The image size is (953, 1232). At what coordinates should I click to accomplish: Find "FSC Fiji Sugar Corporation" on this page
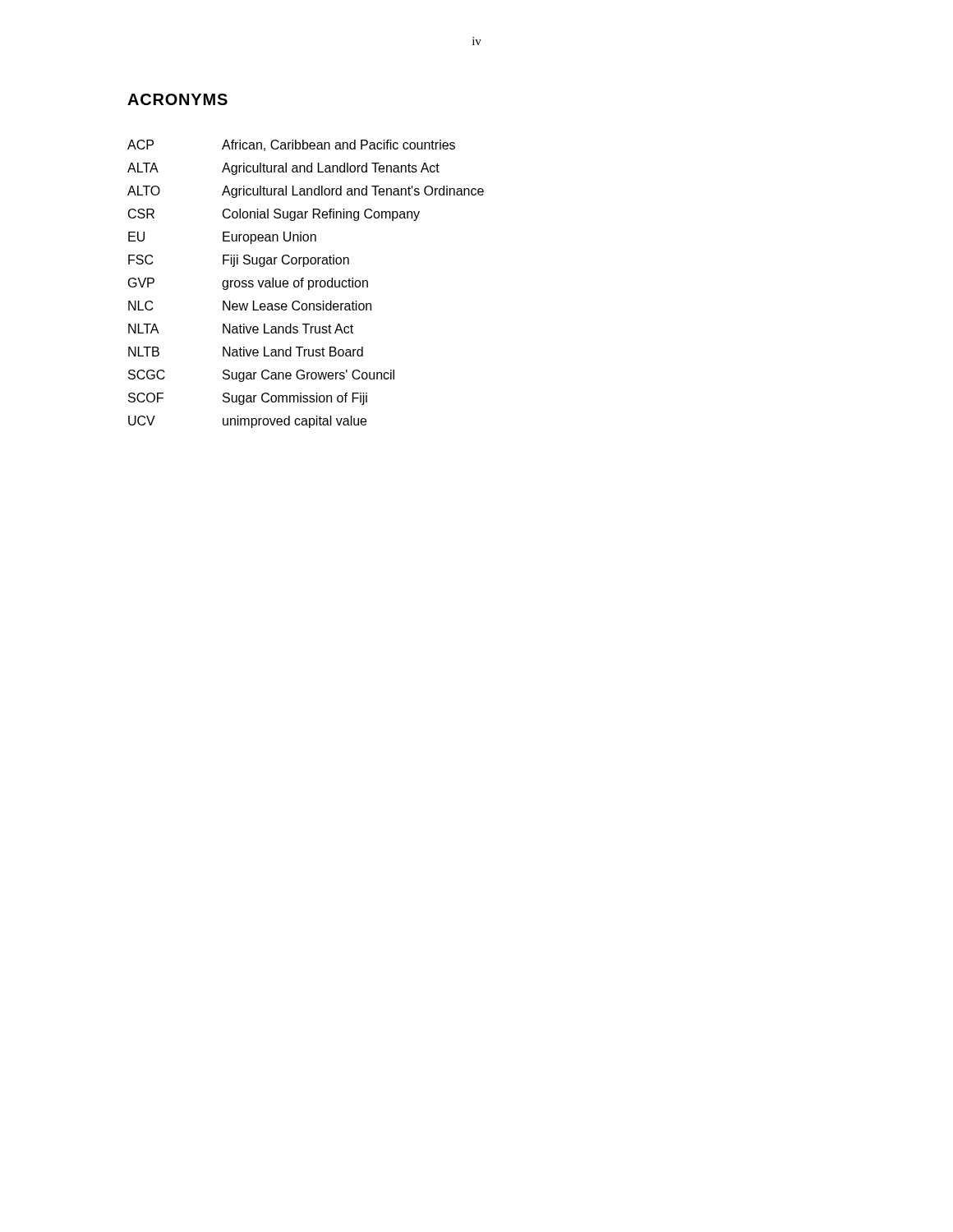238,260
